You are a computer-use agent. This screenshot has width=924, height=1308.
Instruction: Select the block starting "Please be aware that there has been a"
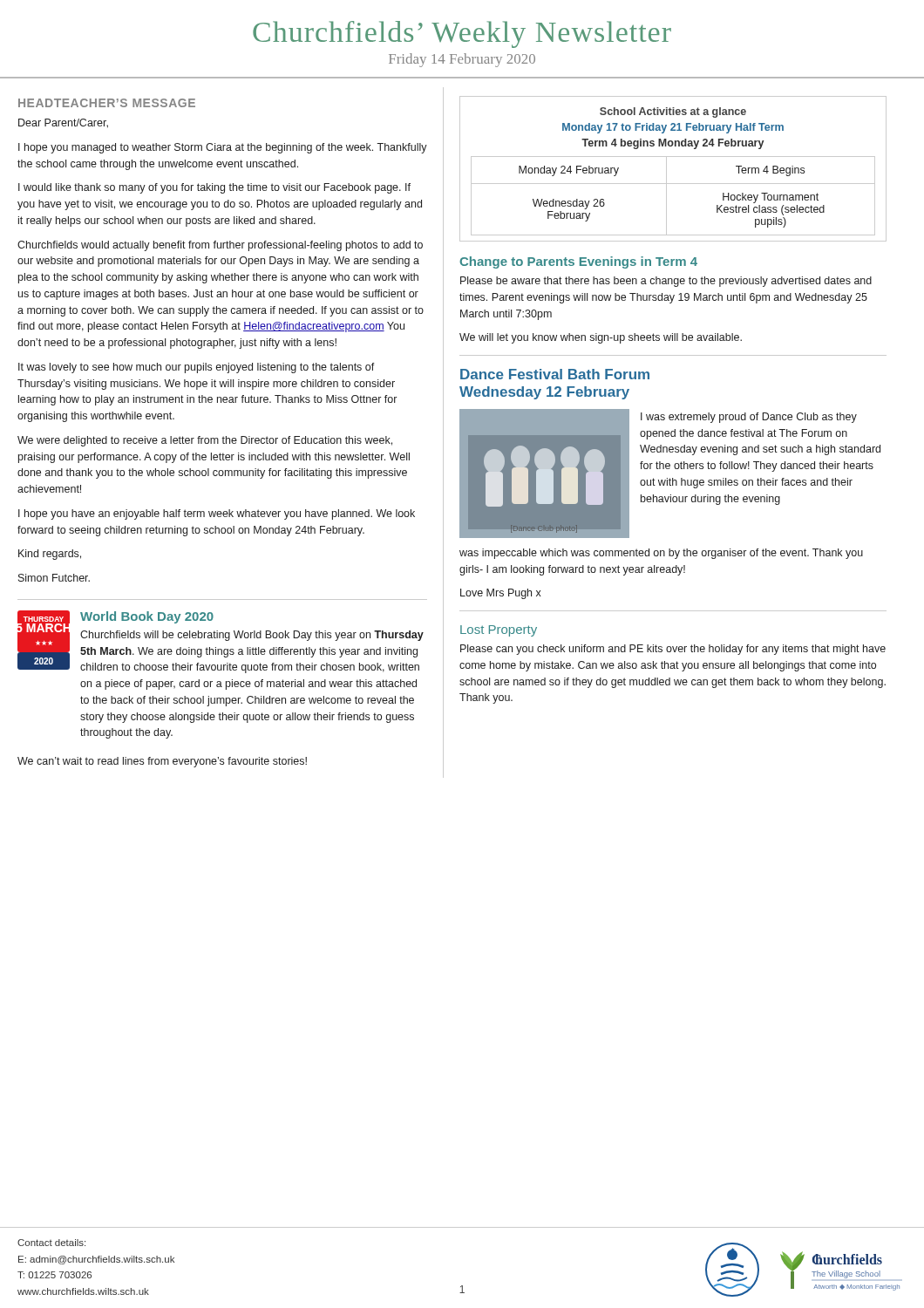tap(666, 297)
